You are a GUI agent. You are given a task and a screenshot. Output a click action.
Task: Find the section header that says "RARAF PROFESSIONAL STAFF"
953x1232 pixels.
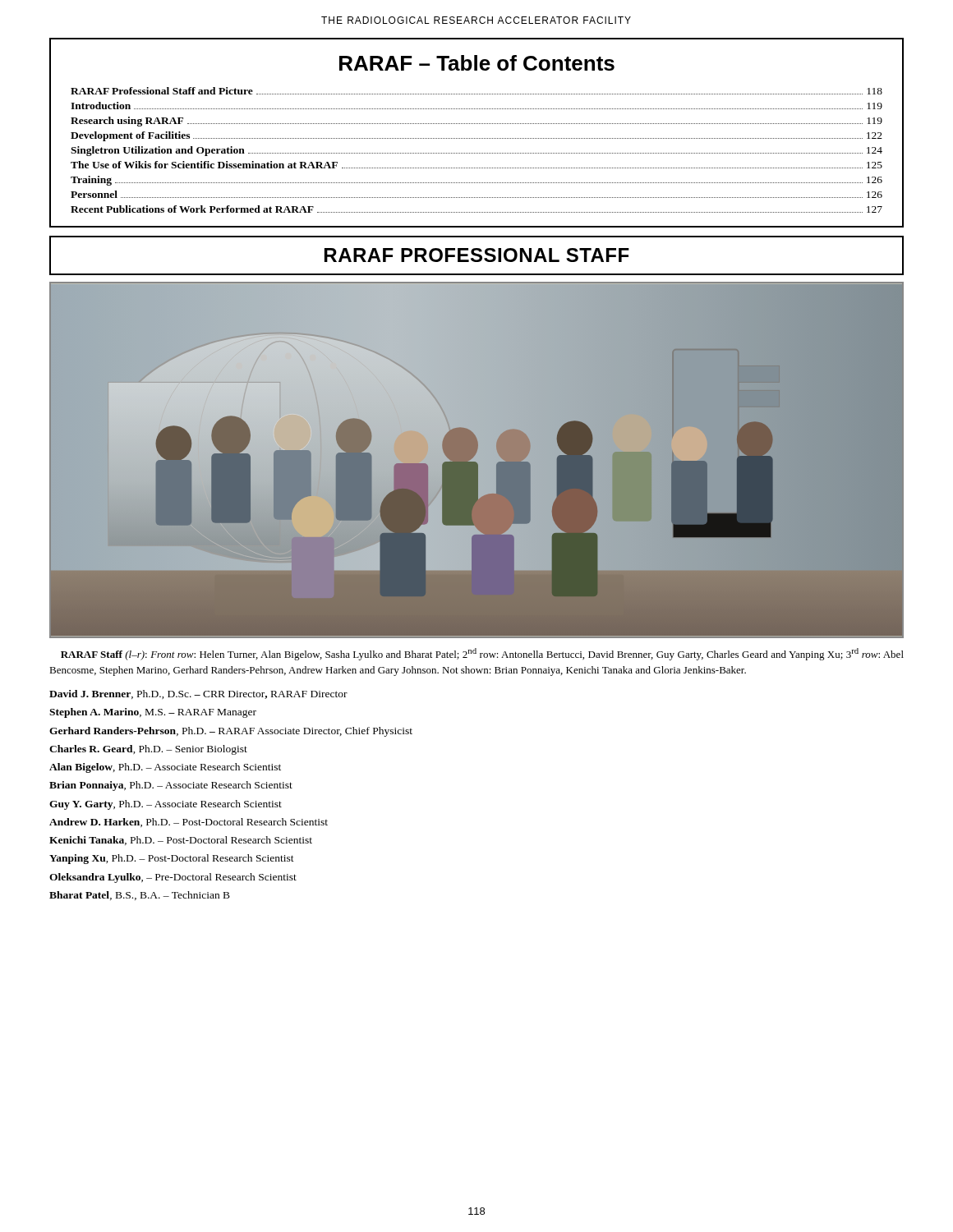point(476,255)
